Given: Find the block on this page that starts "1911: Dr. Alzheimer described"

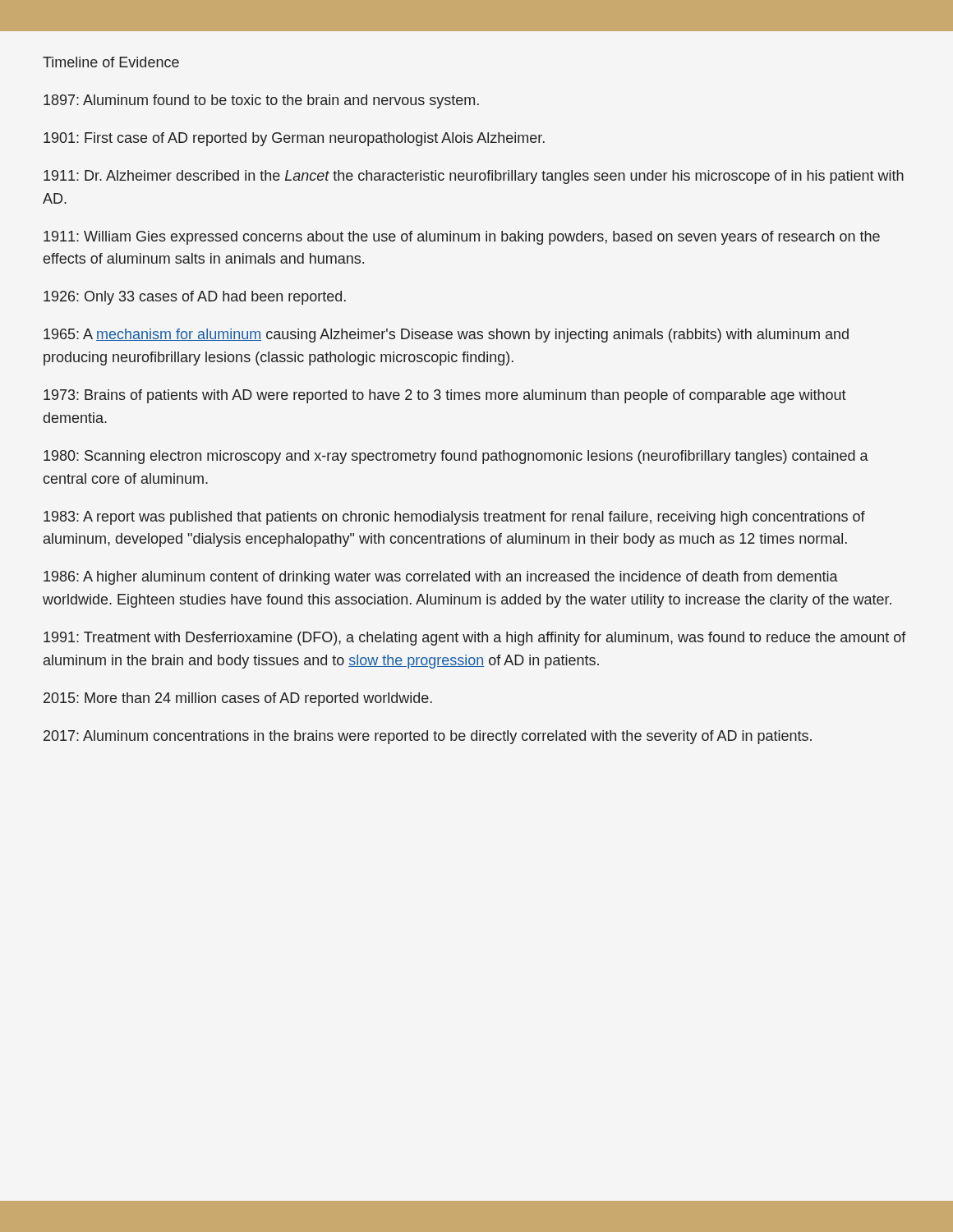Looking at the screenshot, I should [x=473, y=187].
